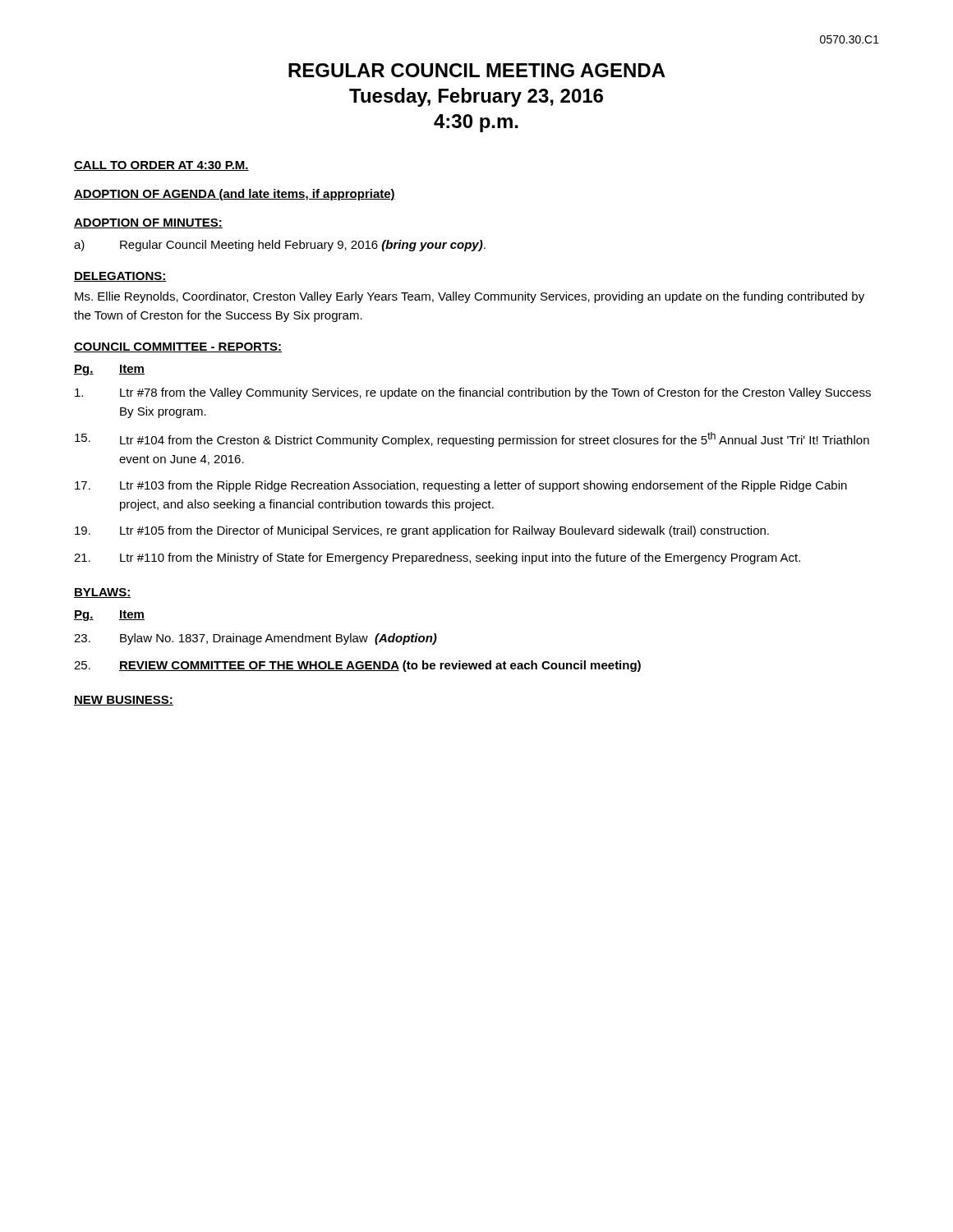Viewport: 953px width, 1232px height.
Task: Select the text starting "17. Ltr #103 from"
Action: click(476, 495)
